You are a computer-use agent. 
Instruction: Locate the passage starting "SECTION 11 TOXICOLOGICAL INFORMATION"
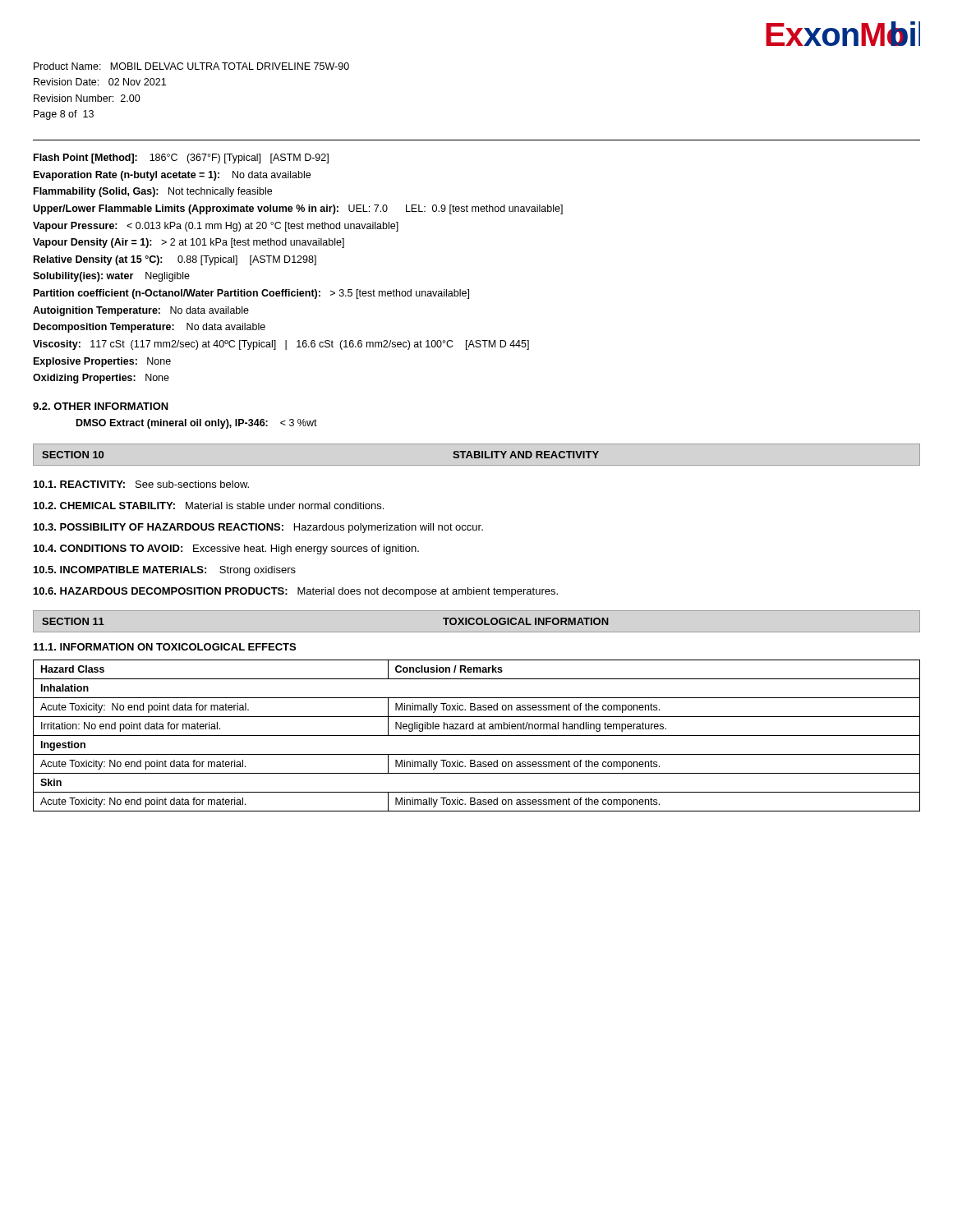pos(476,622)
